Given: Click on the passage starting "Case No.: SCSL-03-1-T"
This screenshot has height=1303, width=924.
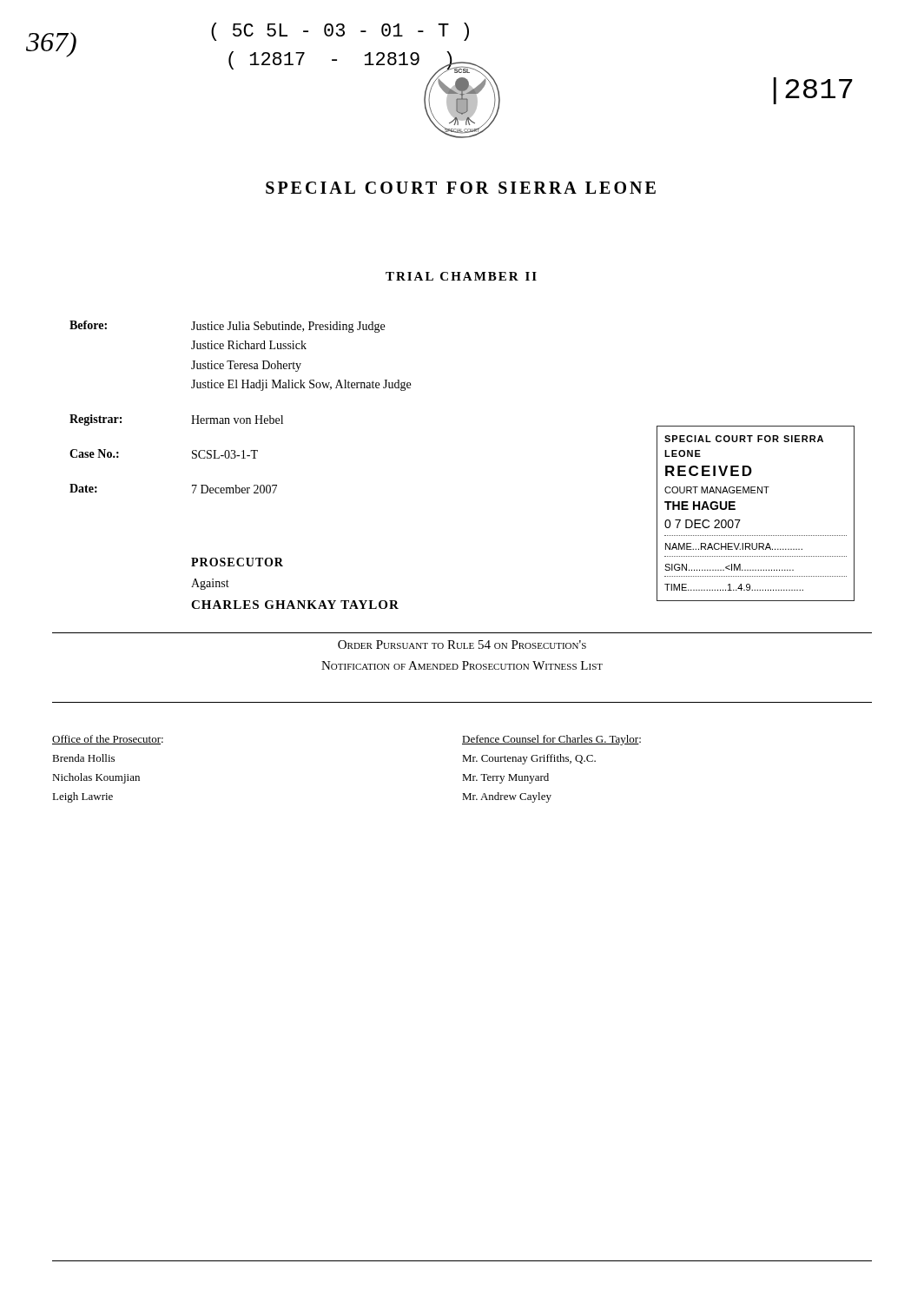Looking at the screenshot, I should pos(102,455).
